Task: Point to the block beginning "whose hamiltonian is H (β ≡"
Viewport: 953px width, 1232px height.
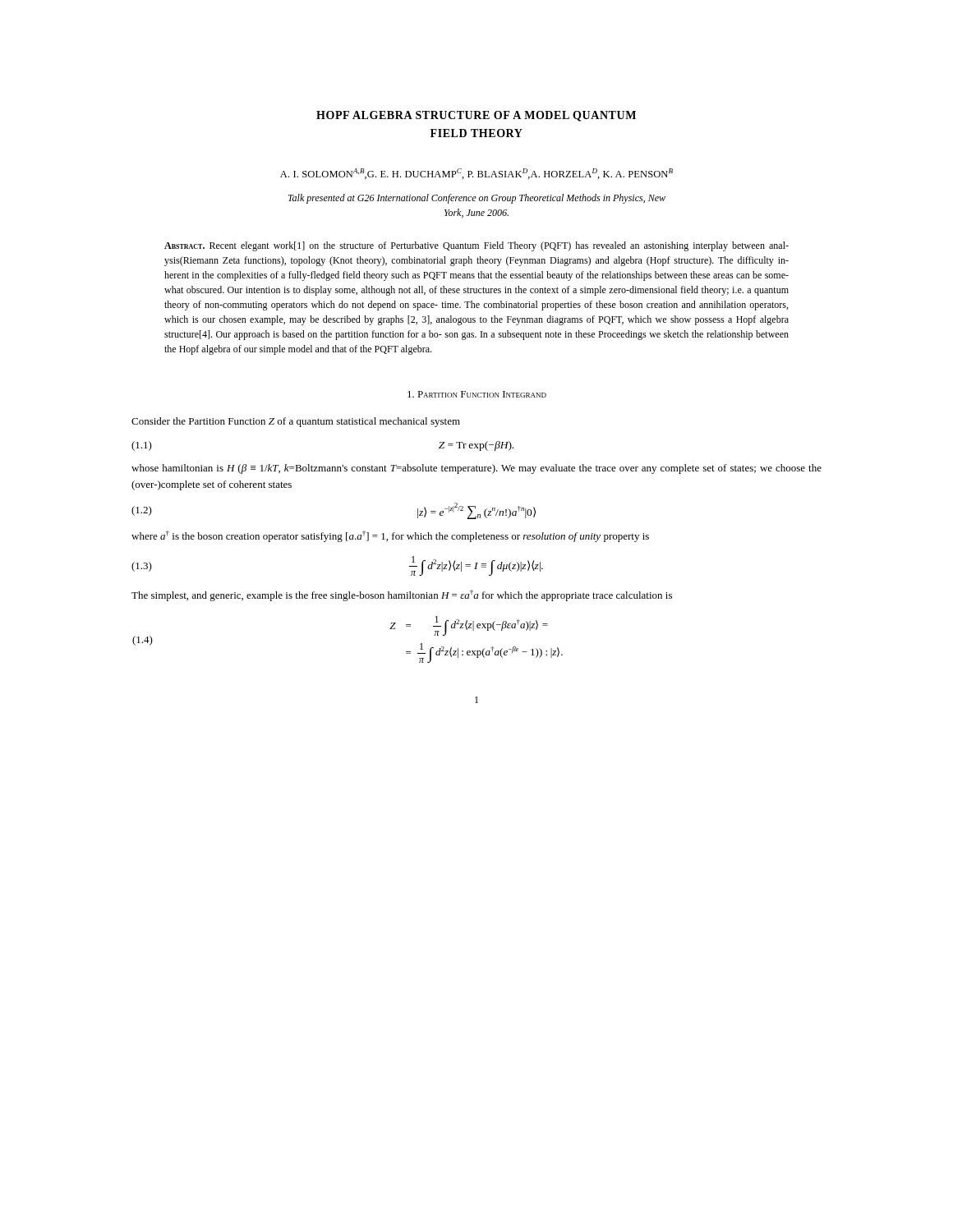Action: pyautogui.click(x=476, y=476)
